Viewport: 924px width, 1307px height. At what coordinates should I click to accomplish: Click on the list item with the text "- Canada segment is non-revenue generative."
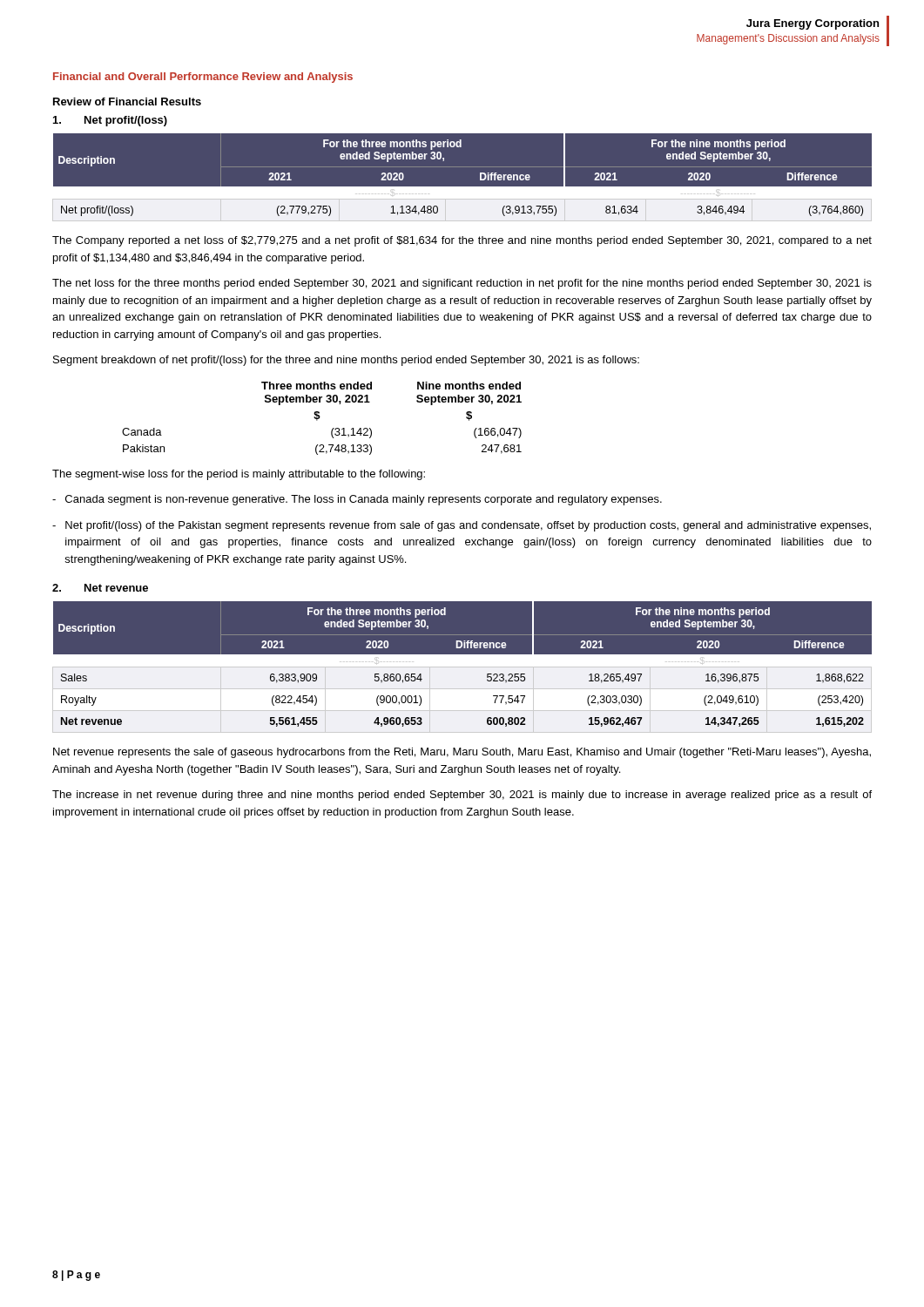coord(357,499)
